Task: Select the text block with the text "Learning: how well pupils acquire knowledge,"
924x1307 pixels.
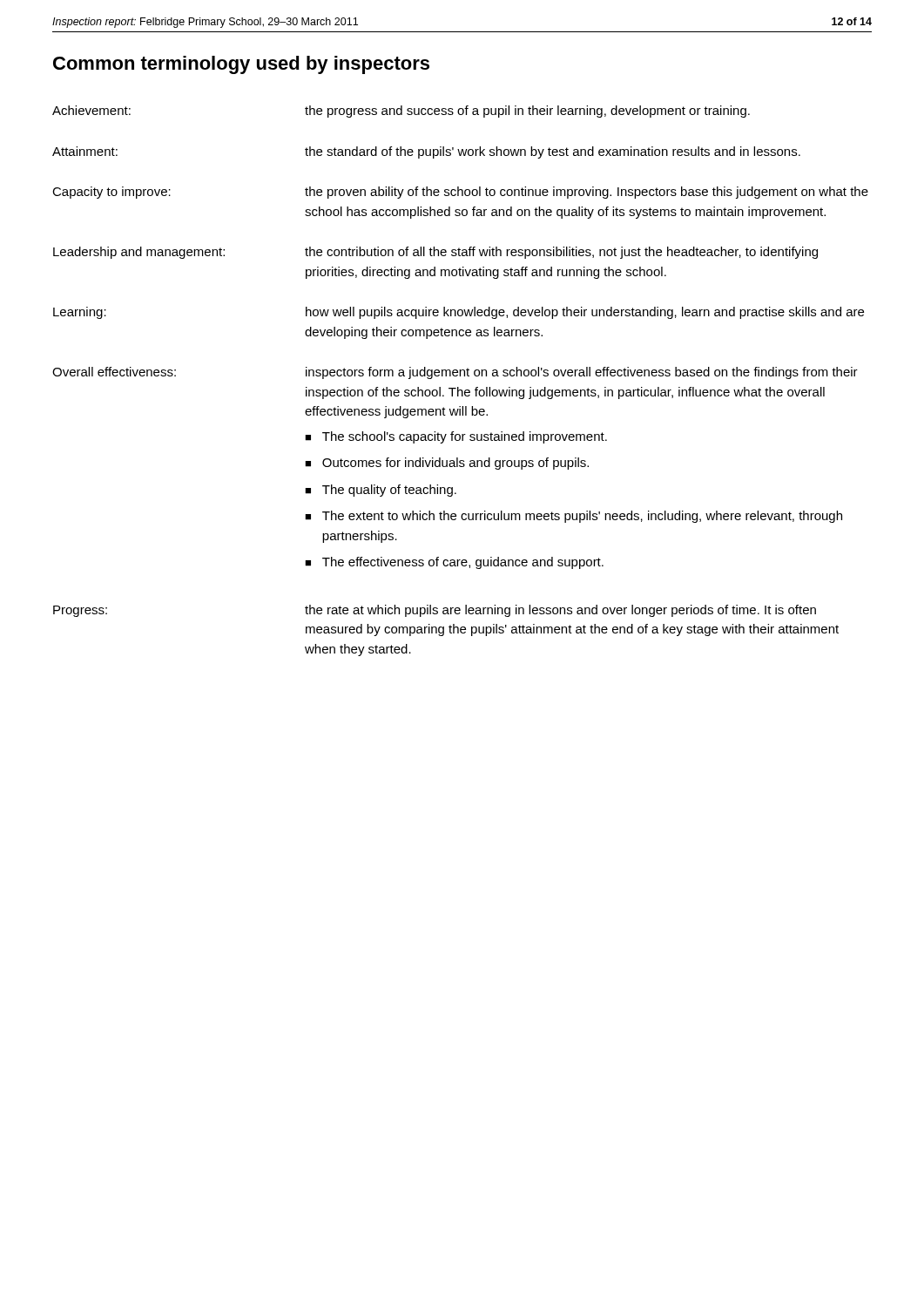Action: tap(462, 322)
